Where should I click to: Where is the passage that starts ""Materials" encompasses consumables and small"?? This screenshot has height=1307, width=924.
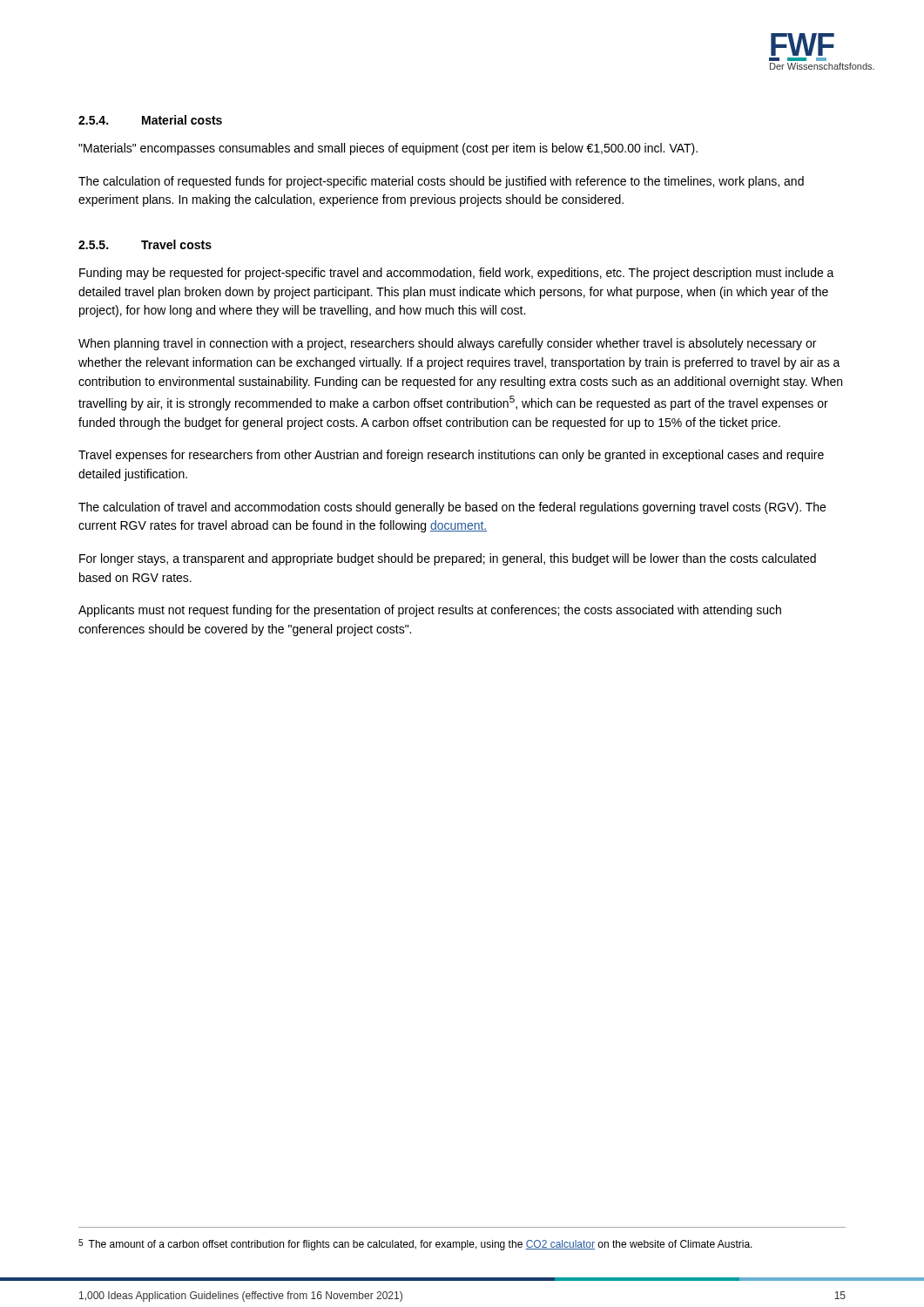(462, 149)
